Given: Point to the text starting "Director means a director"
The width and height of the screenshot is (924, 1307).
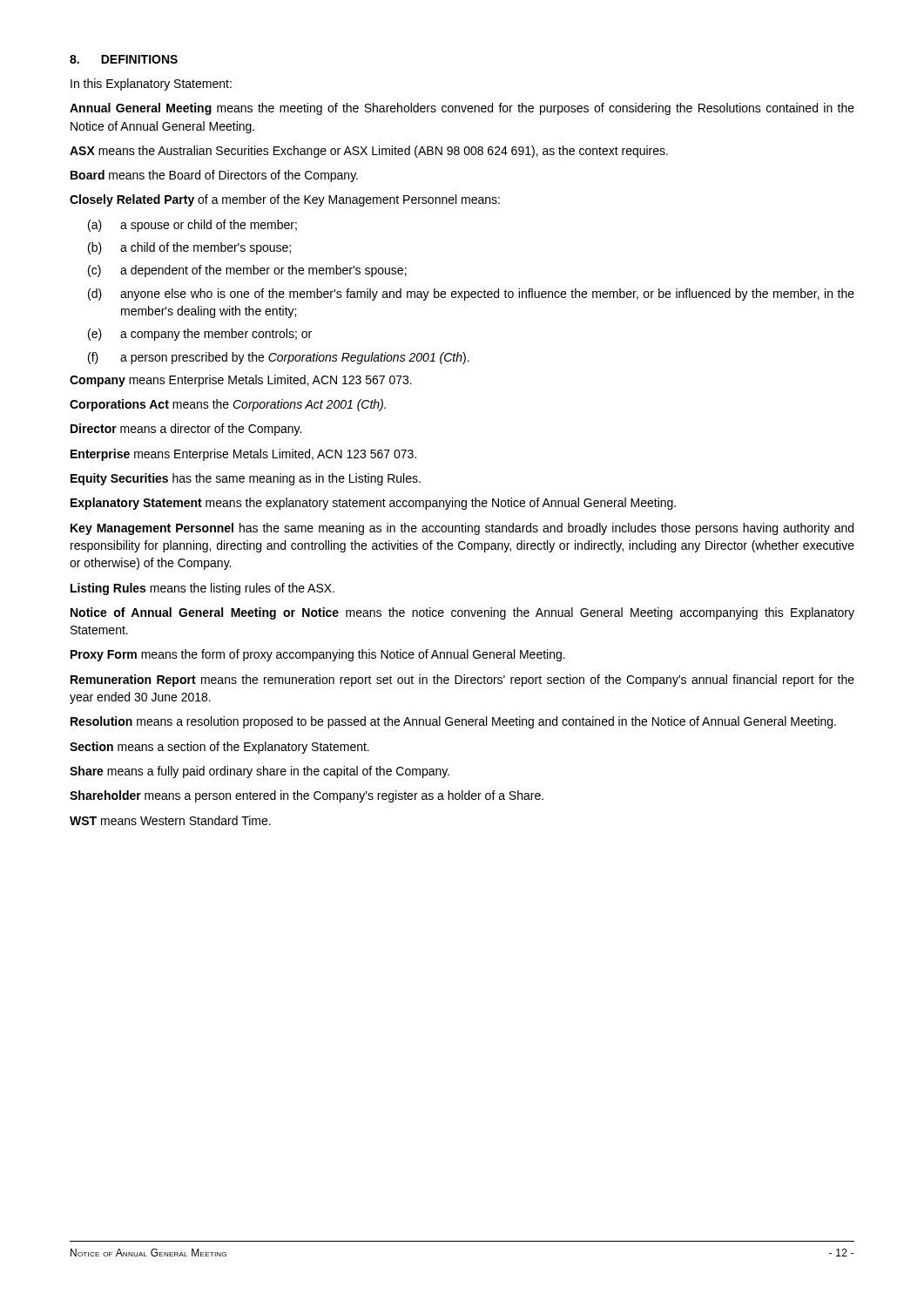Looking at the screenshot, I should [x=186, y=429].
